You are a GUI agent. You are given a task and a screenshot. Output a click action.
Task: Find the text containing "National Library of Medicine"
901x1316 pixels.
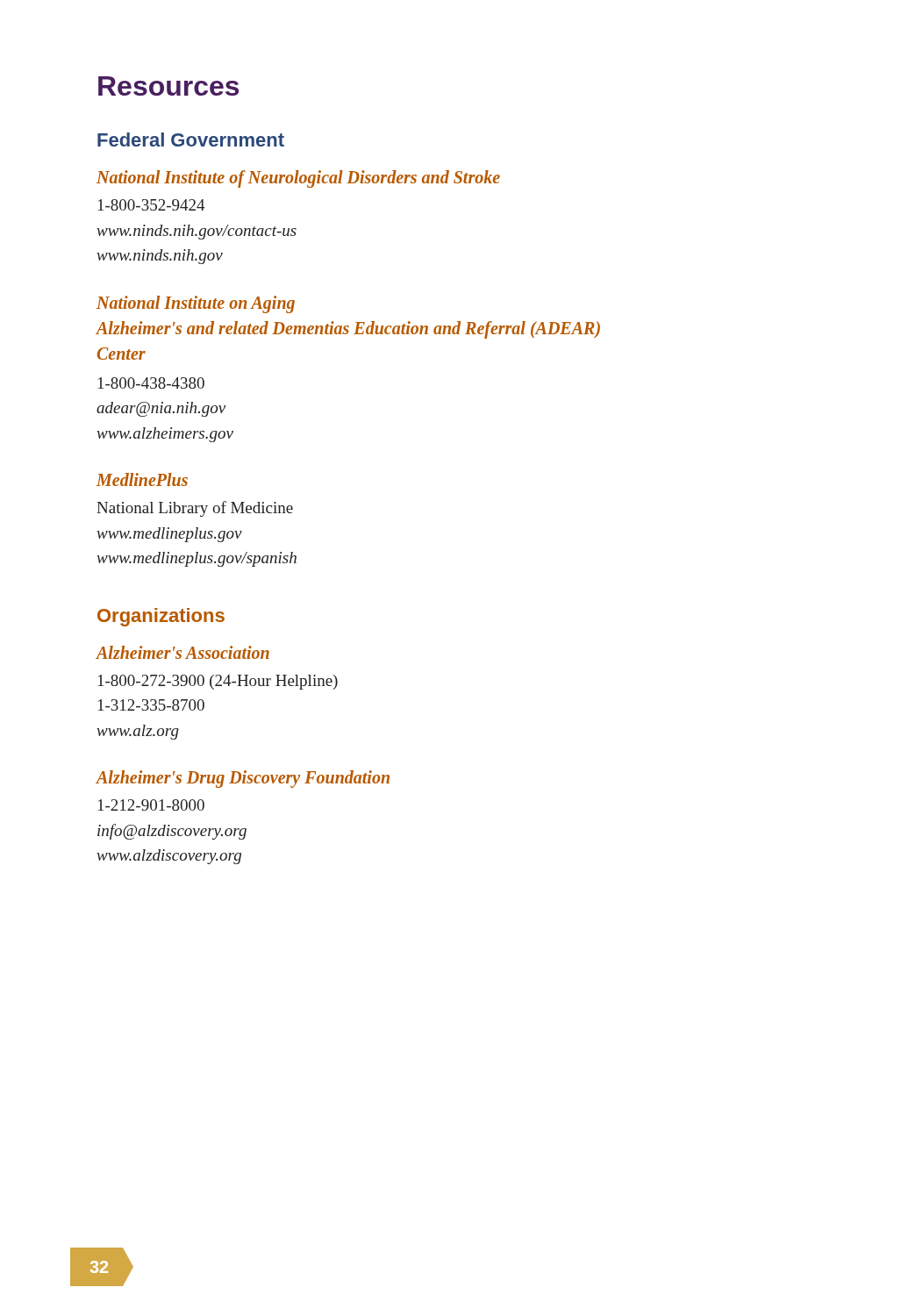point(195,508)
